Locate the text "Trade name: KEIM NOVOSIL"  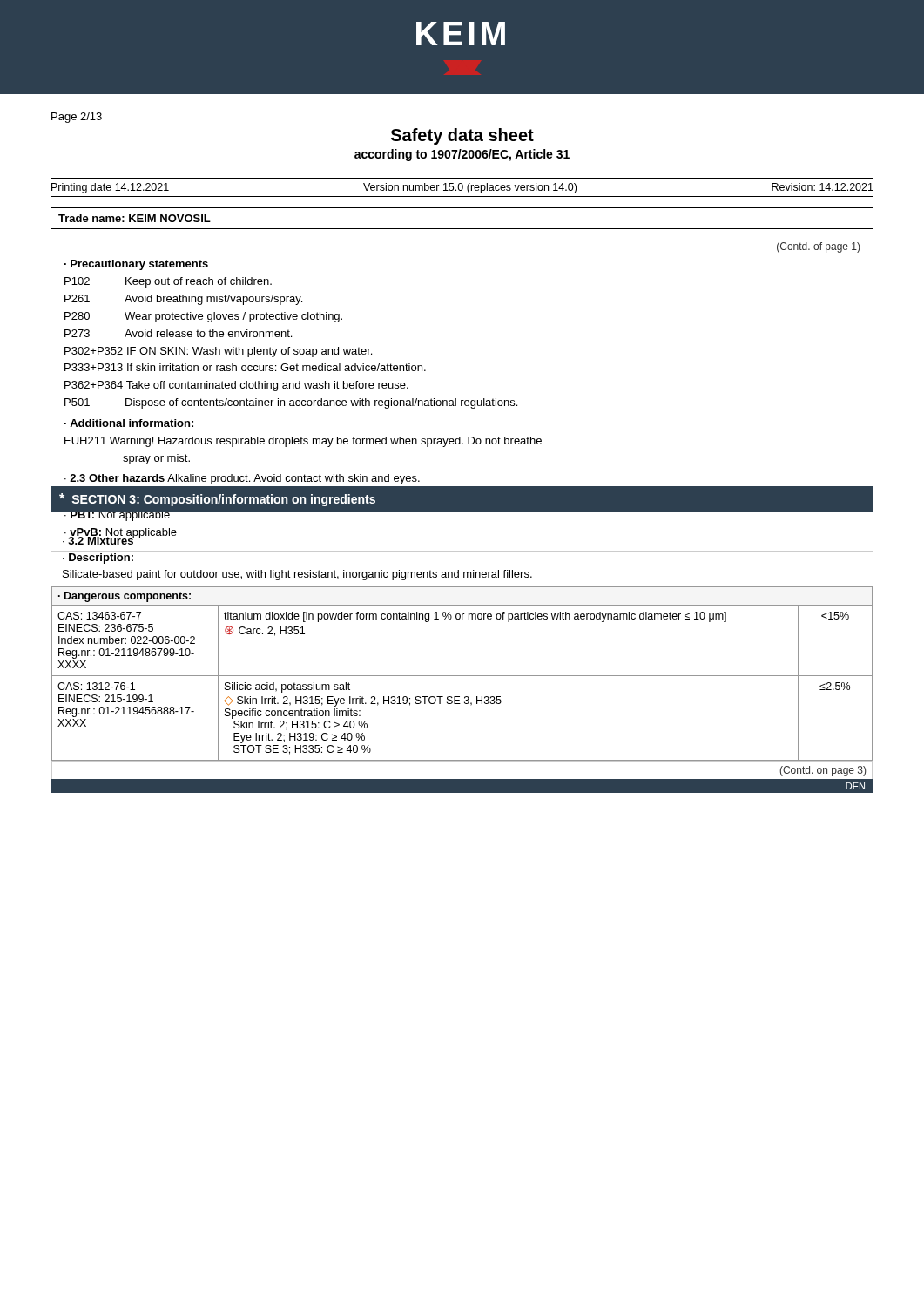pos(134,218)
